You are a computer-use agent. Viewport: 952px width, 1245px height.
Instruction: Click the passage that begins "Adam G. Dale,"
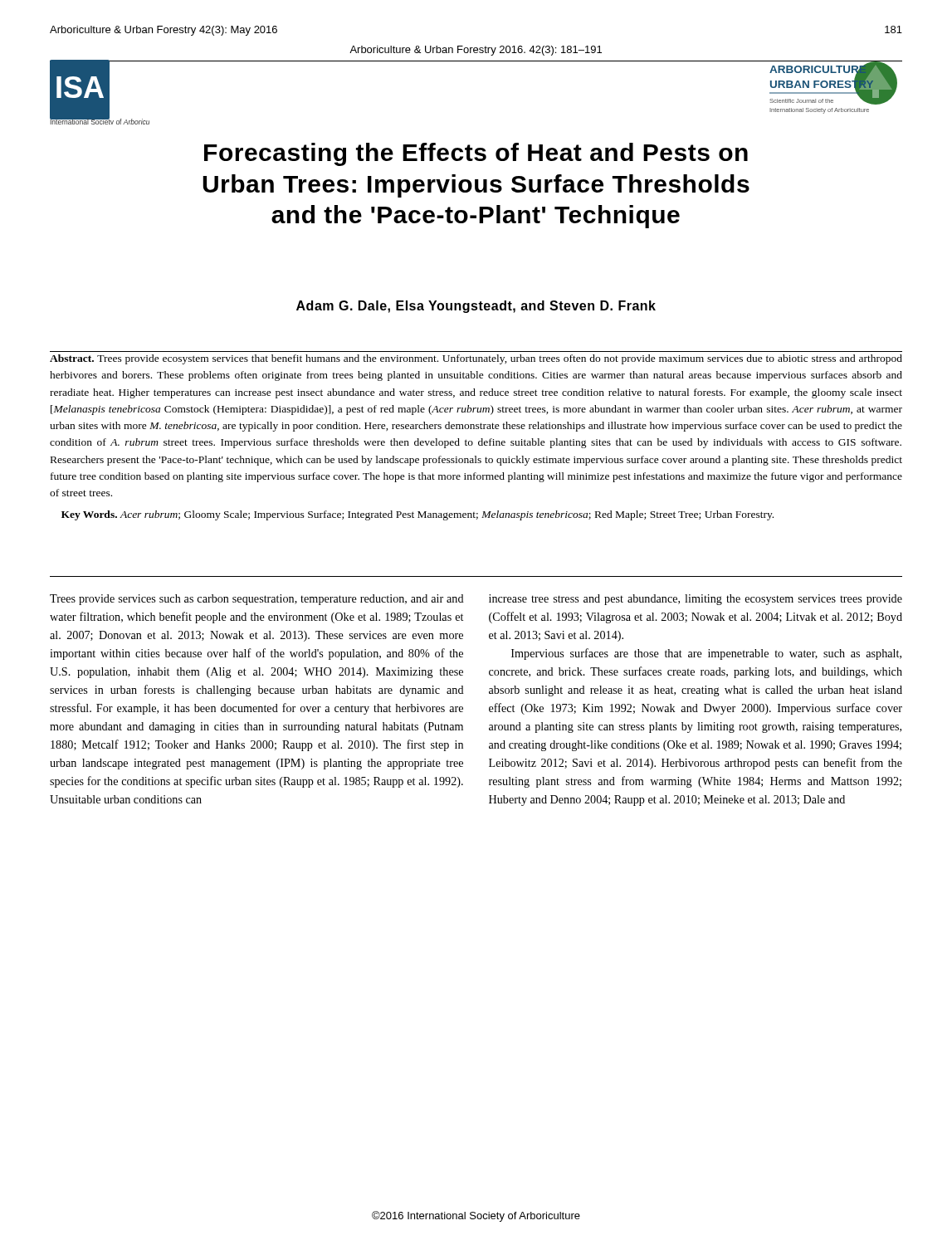click(x=476, y=306)
